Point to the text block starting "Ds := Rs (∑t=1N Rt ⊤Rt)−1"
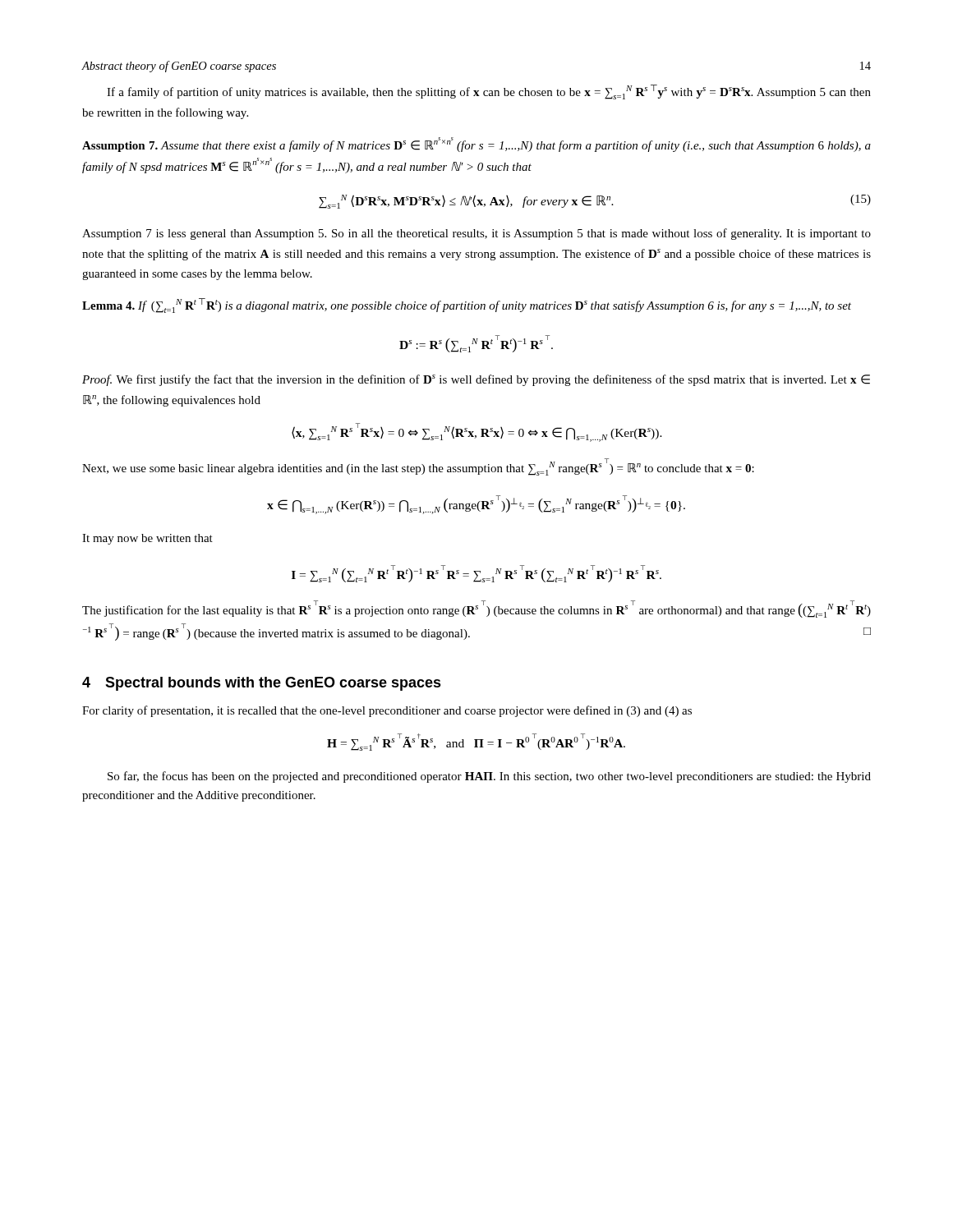The image size is (953, 1232). pyautogui.click(x=476, y=344)
